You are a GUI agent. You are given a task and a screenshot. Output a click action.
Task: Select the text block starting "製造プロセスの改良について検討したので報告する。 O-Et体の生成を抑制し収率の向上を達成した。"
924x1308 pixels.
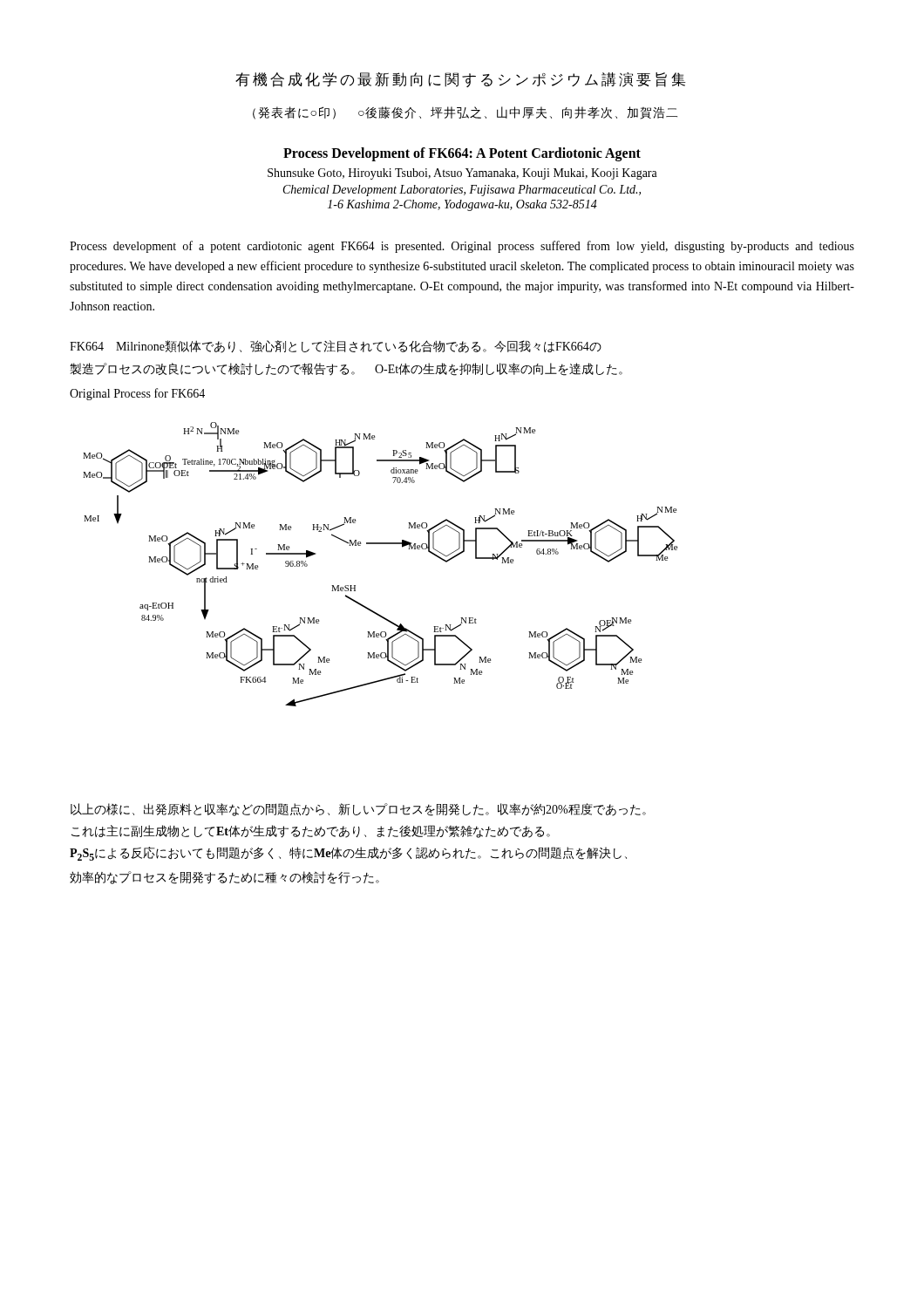tap(350, 369)
